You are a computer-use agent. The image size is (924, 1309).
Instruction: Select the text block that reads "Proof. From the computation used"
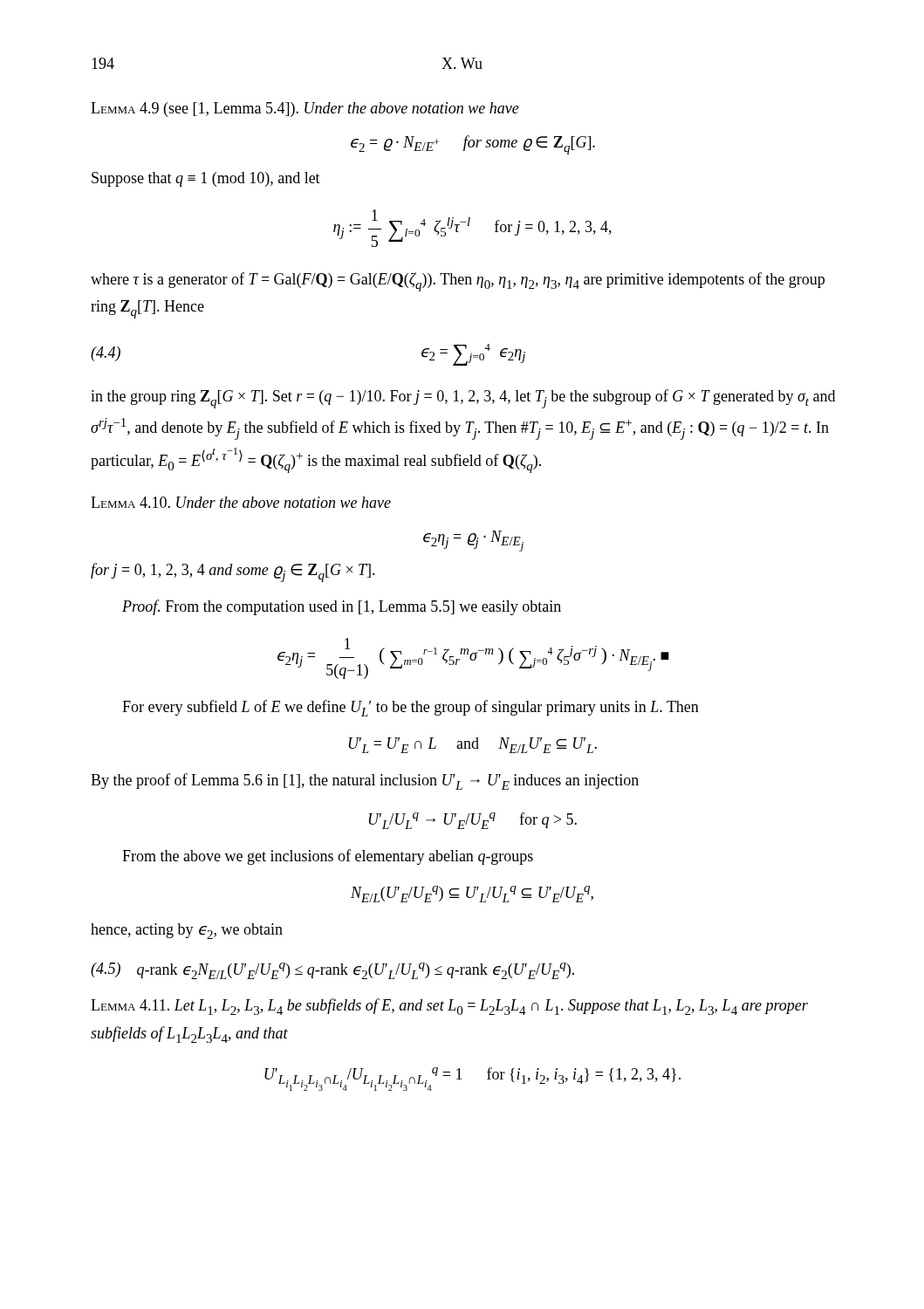click(x=342, y=606)
